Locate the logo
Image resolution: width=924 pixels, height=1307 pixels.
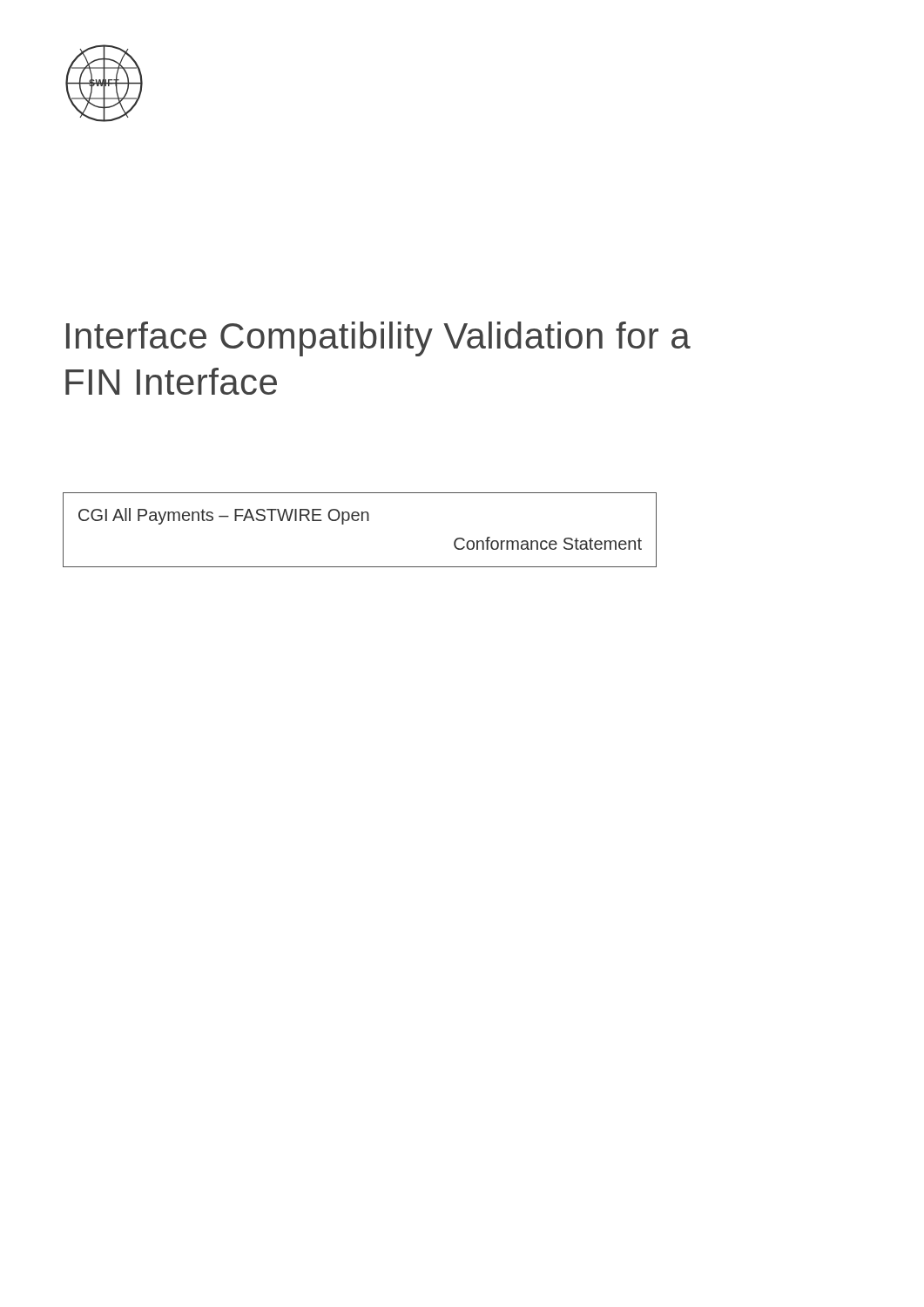click(104, 85)
